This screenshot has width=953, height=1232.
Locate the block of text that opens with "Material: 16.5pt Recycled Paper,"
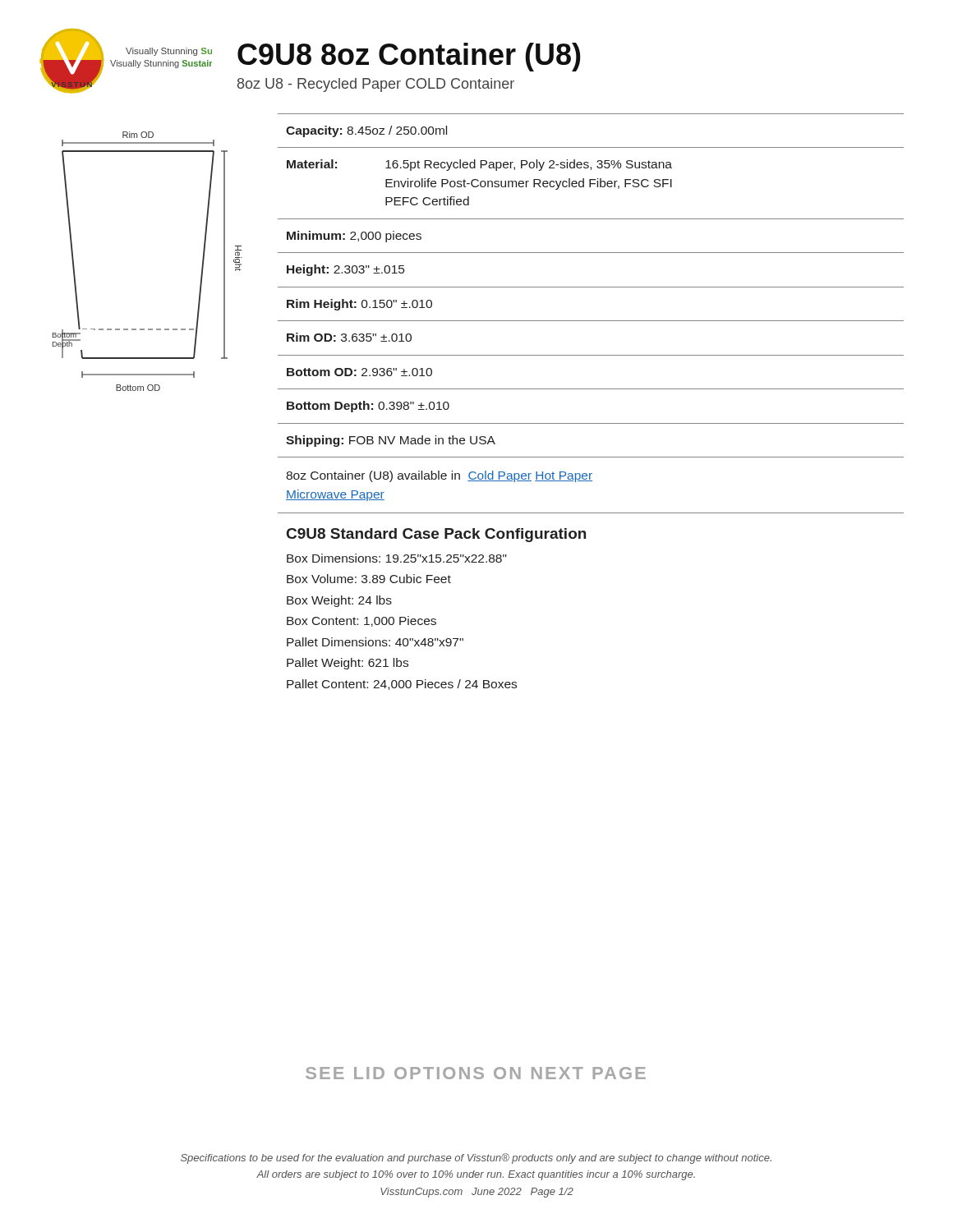click(x=591, y=183)
